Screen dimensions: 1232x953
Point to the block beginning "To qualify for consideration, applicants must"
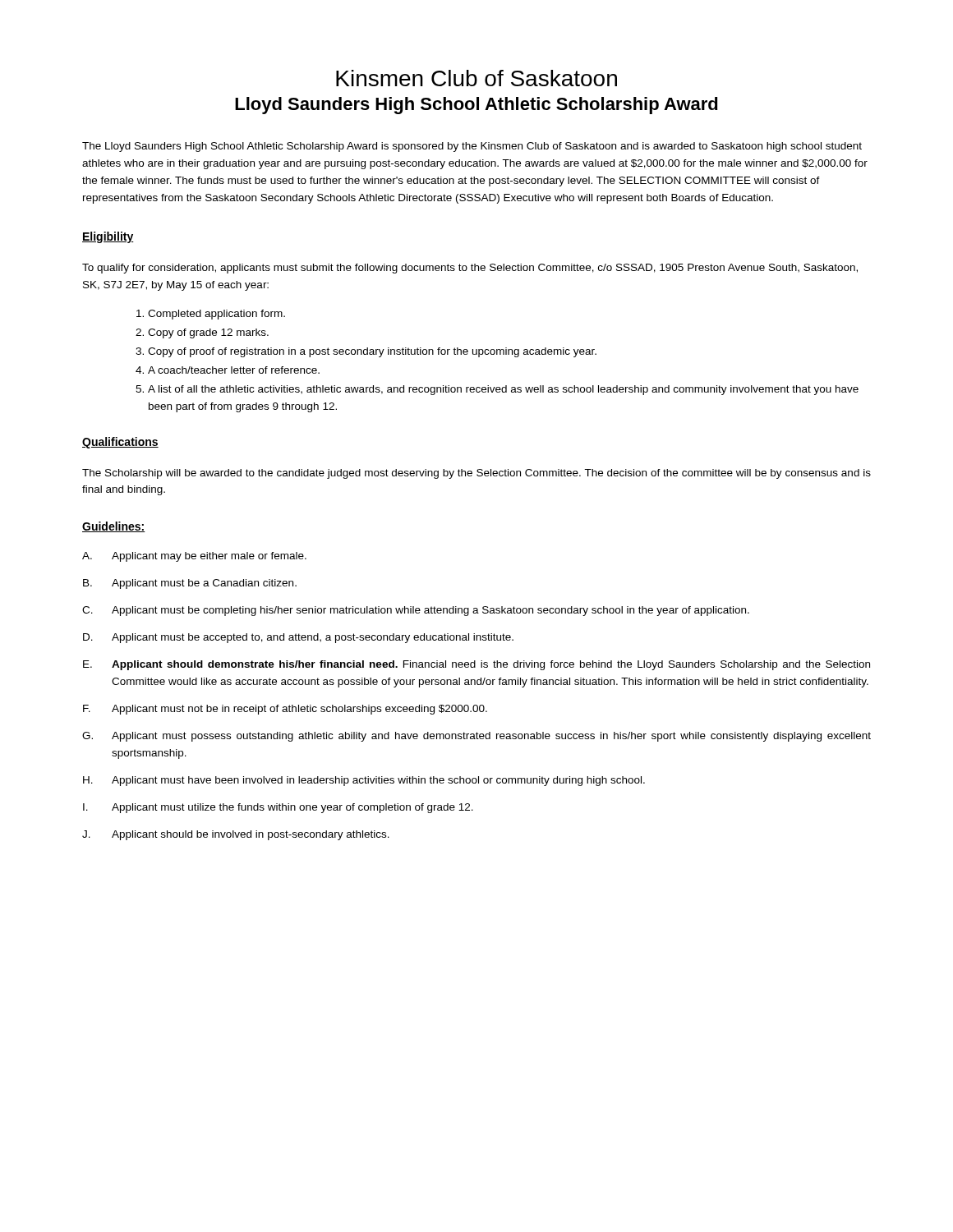pos(470,276)
